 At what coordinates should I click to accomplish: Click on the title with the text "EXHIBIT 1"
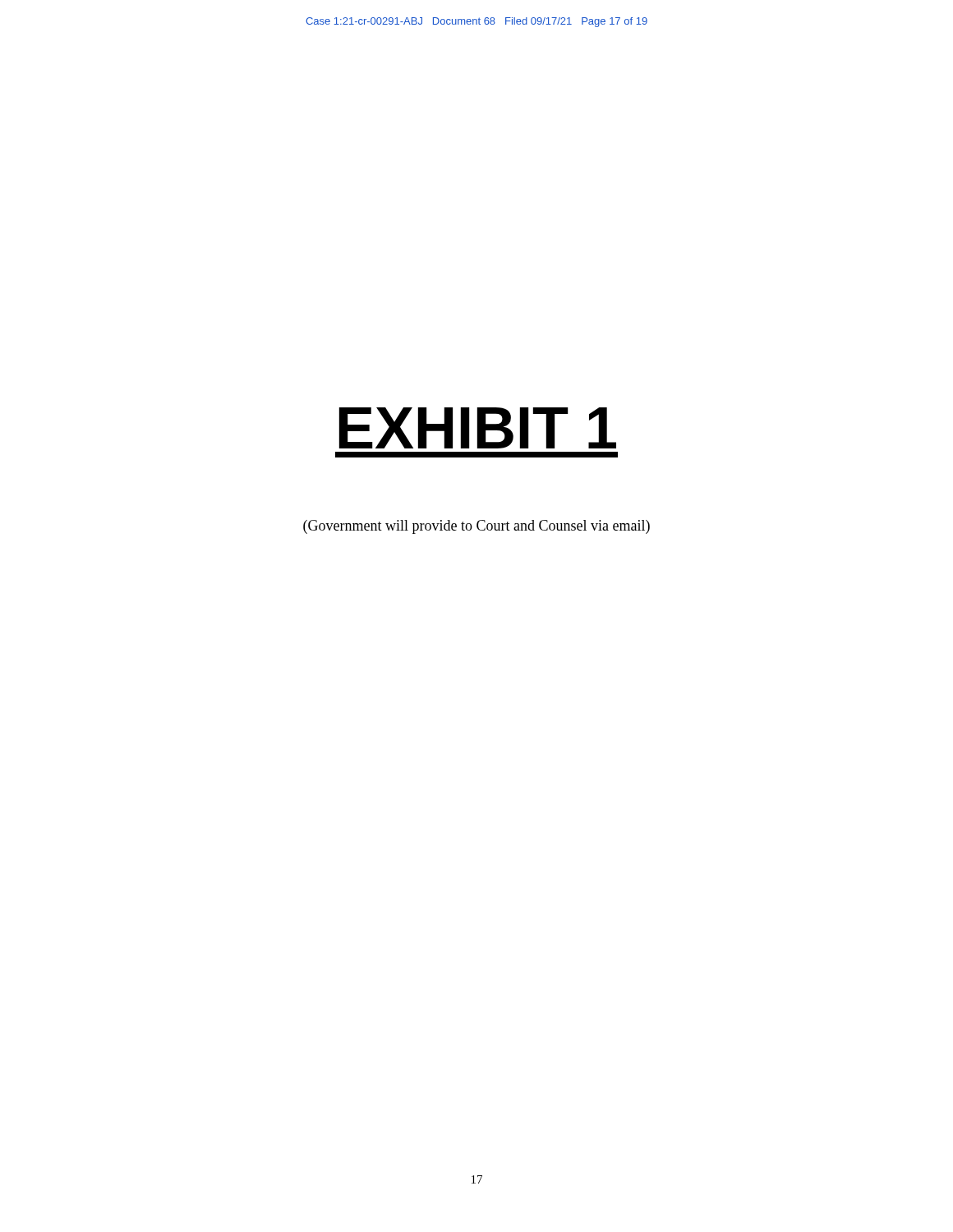pos(476,428)
